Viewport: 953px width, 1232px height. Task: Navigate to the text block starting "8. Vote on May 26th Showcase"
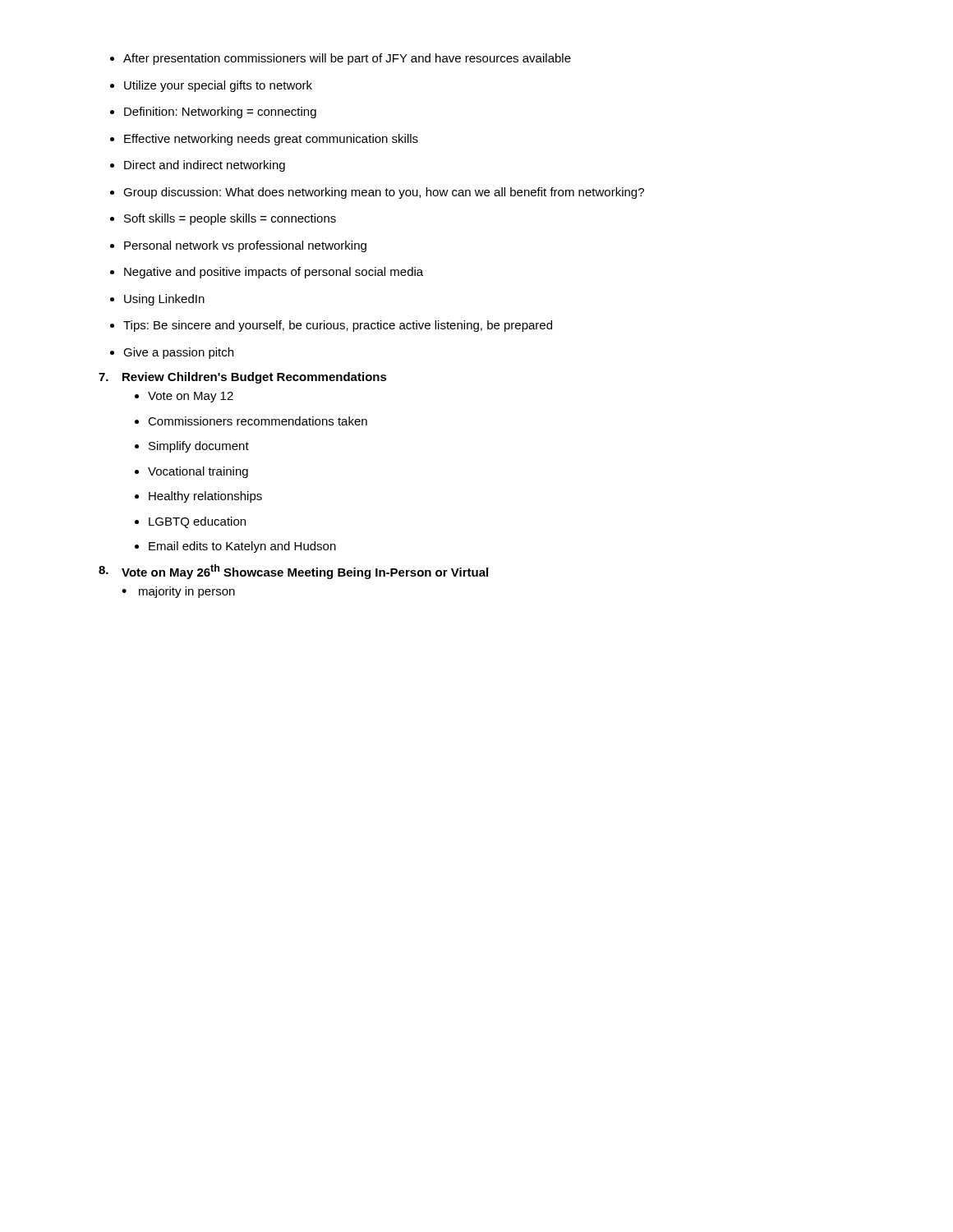pyautogui.click(x=476, y=570)
